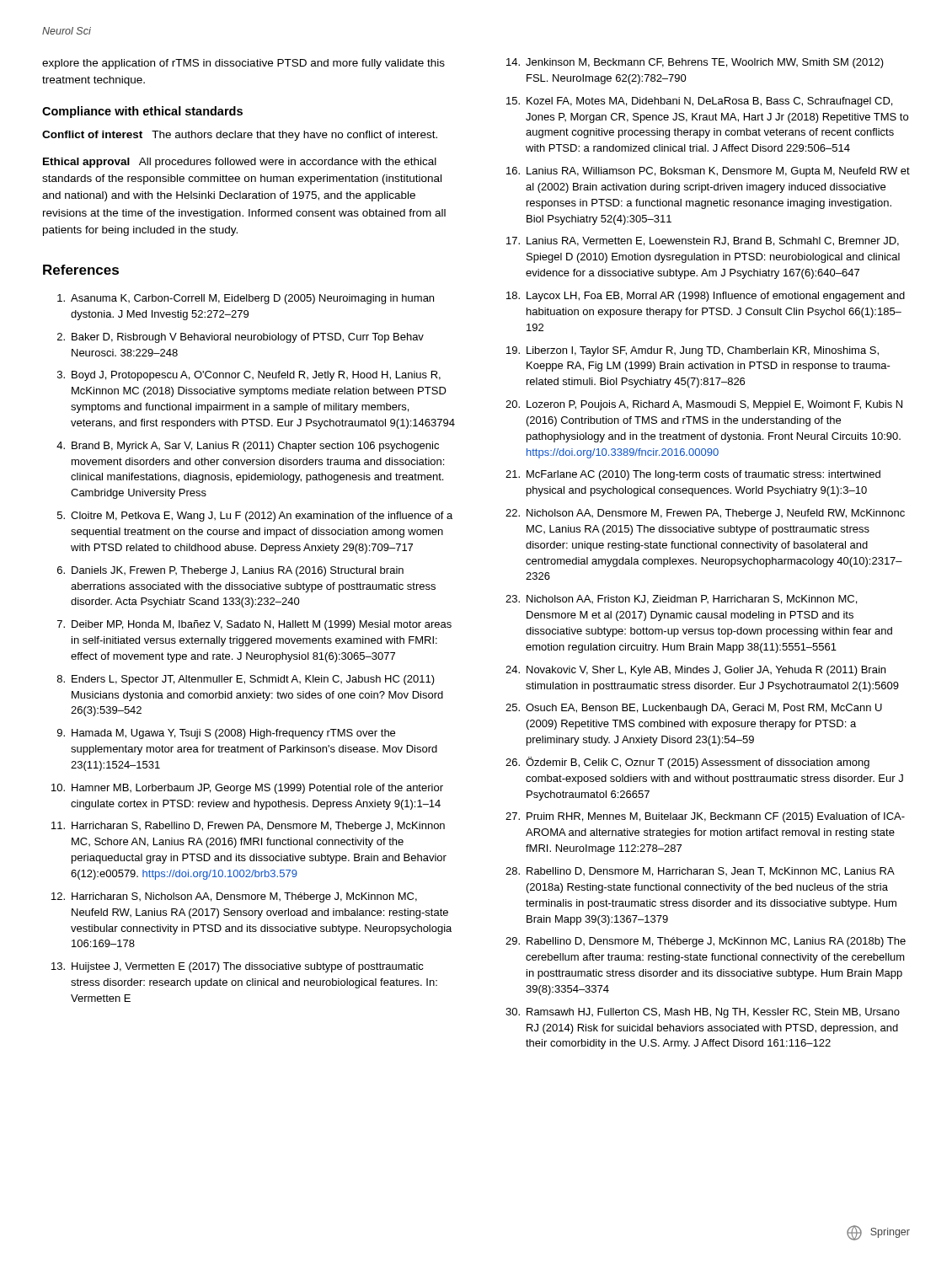Viewport: 952px width, 1264px height.
Task: Click the passage that begins "10. Hamner MB, Lorberbaum"
Action: 249,796
